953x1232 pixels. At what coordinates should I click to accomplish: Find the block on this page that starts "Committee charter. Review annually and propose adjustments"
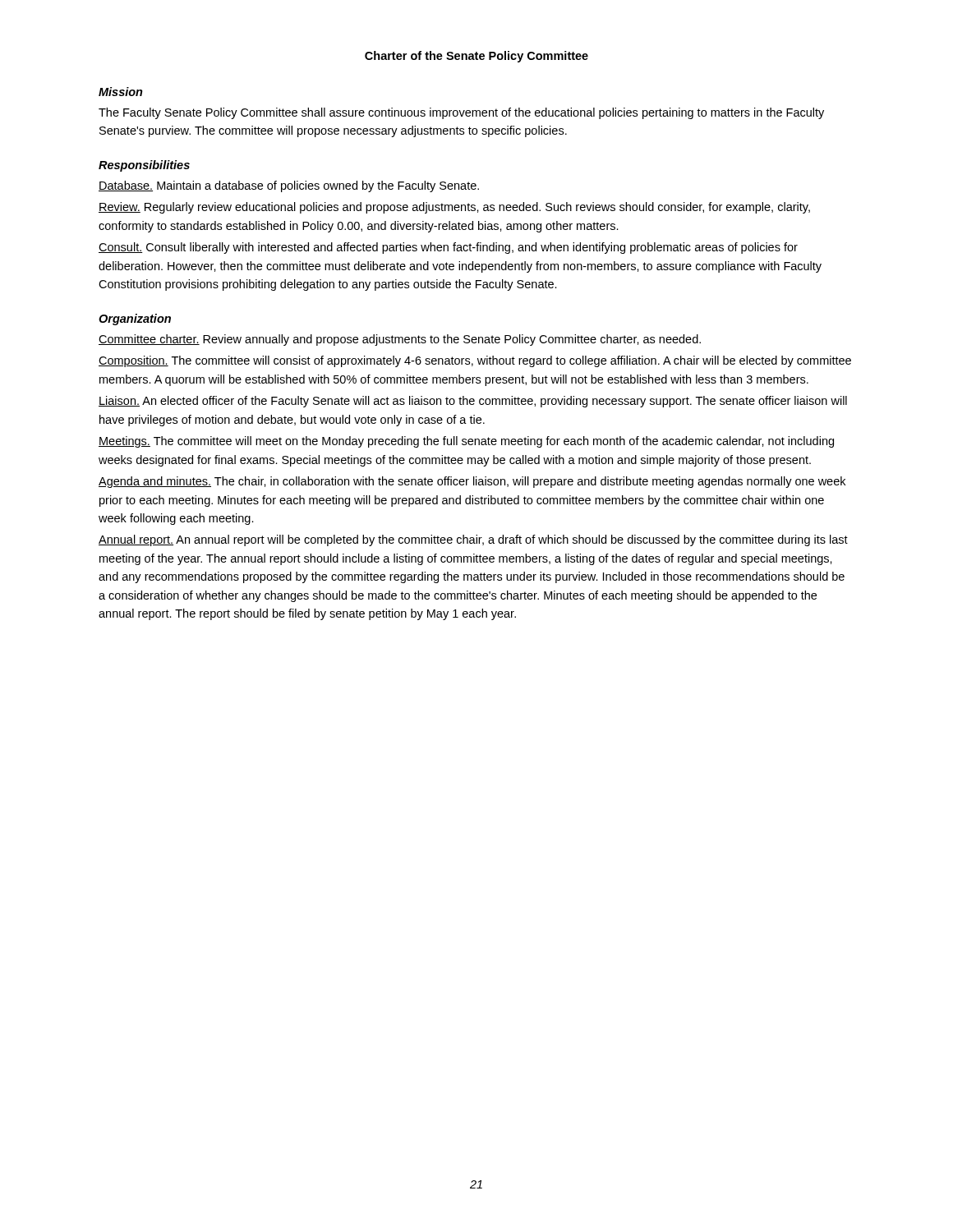(x=400, y=339)
